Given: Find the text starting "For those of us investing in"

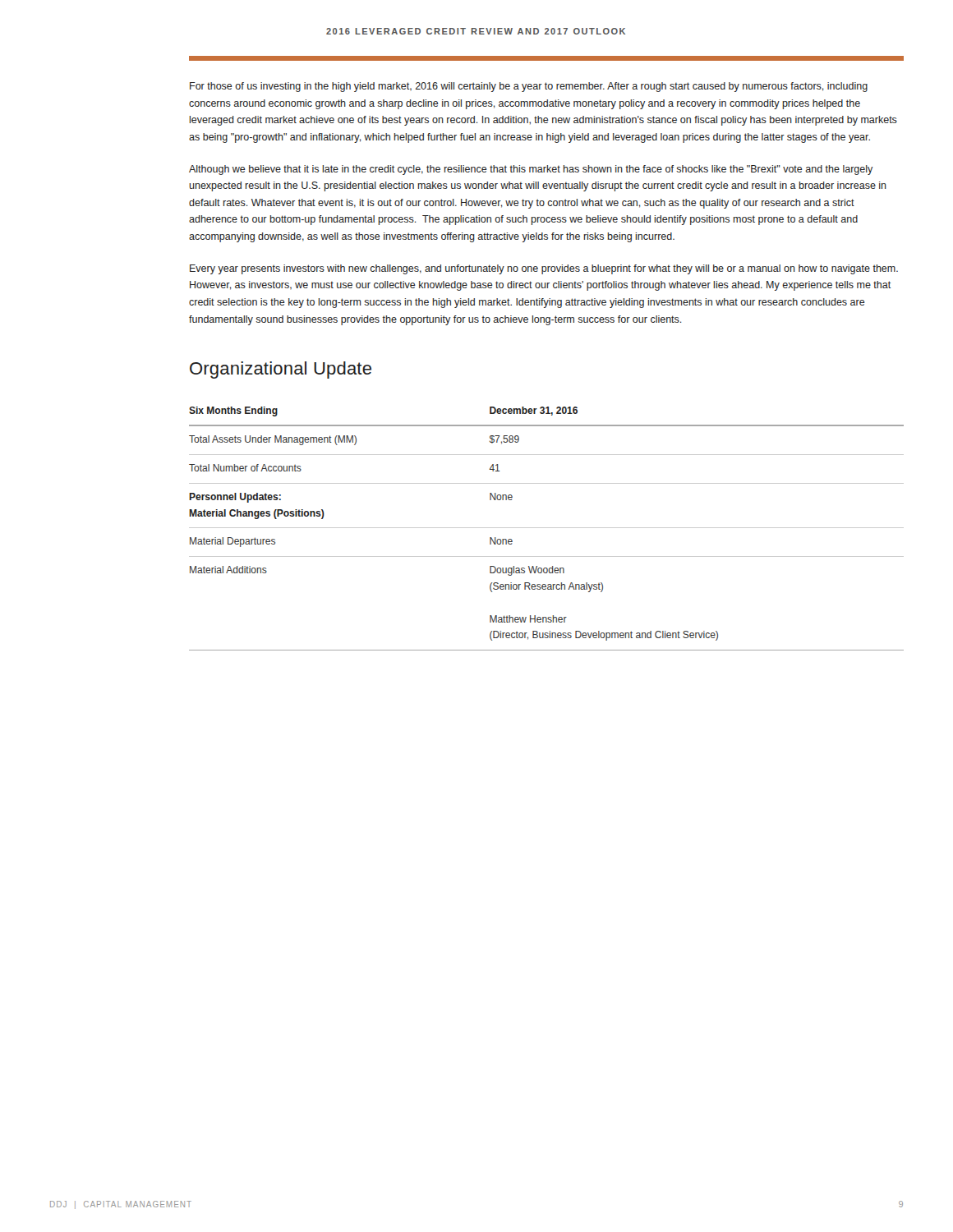Looking at the screenshot, I should pos(543,112).
